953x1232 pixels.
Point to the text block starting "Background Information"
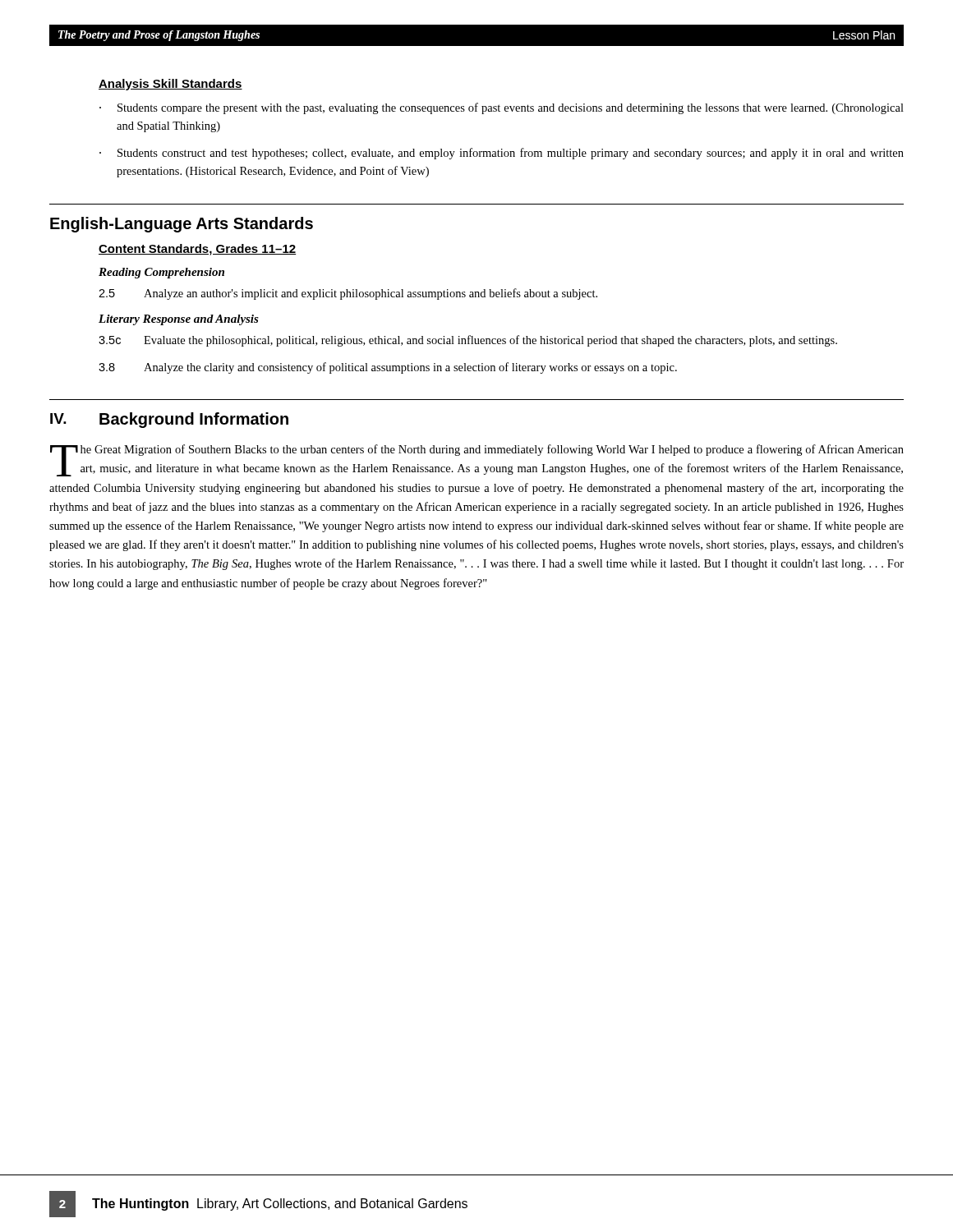tap(194, 419)
